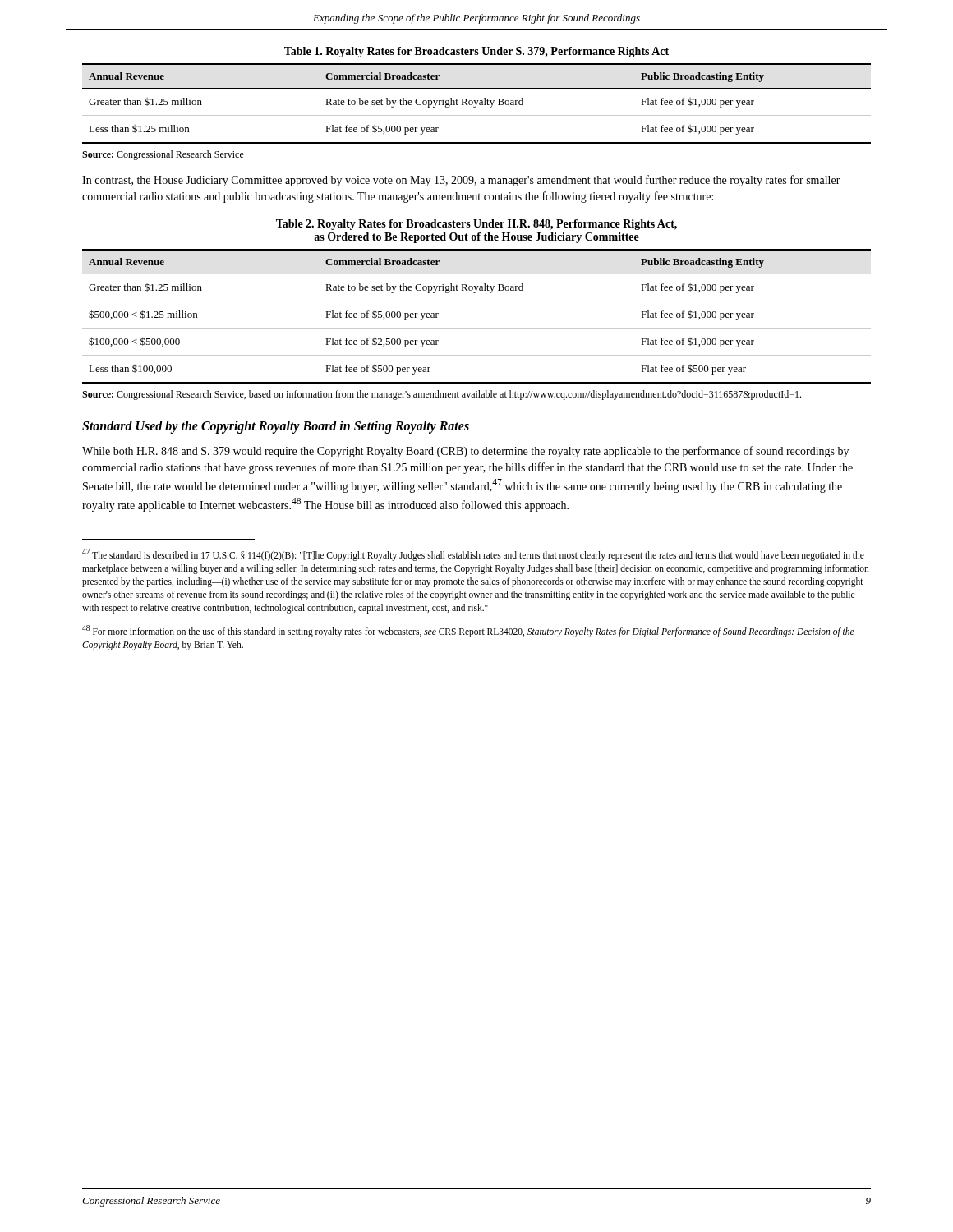The image size is (953, 1232).
Task: Locate the region starting "Standard Used by the Copyright Royalty"
Action: tap(276, 426)
